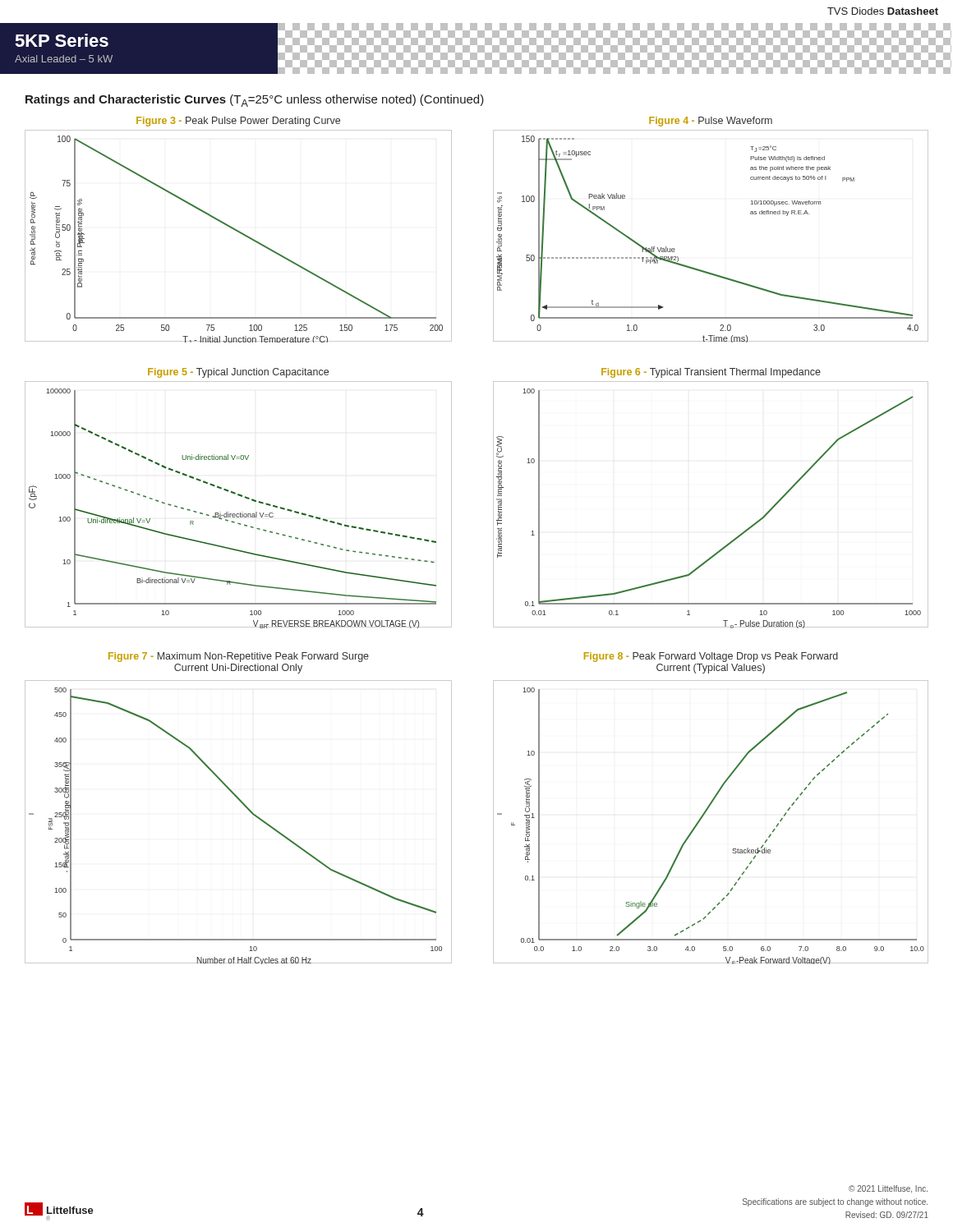Locate the section header

coord(254,101)
